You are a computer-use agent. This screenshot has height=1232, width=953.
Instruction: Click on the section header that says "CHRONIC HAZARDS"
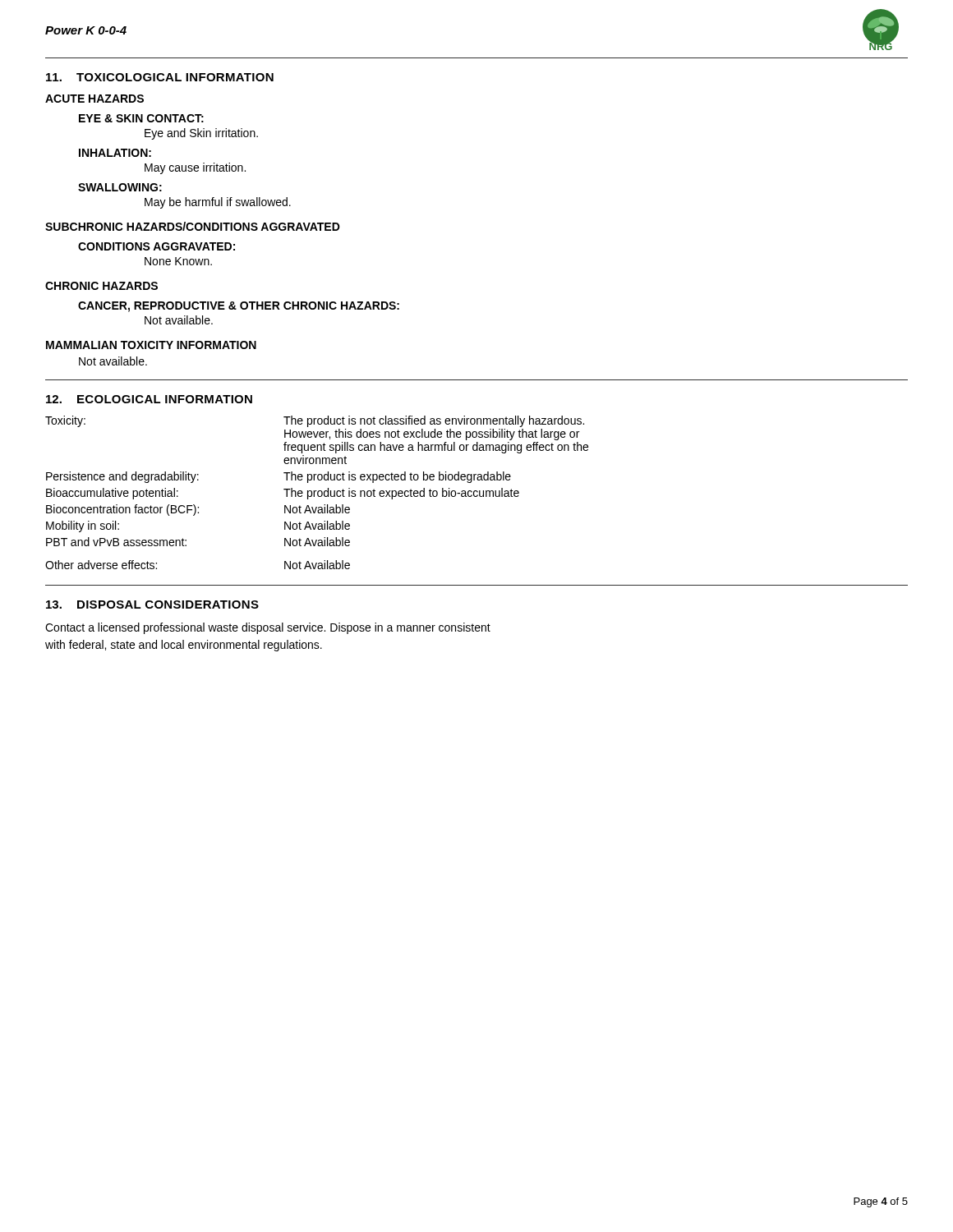[x=102, y=286]
